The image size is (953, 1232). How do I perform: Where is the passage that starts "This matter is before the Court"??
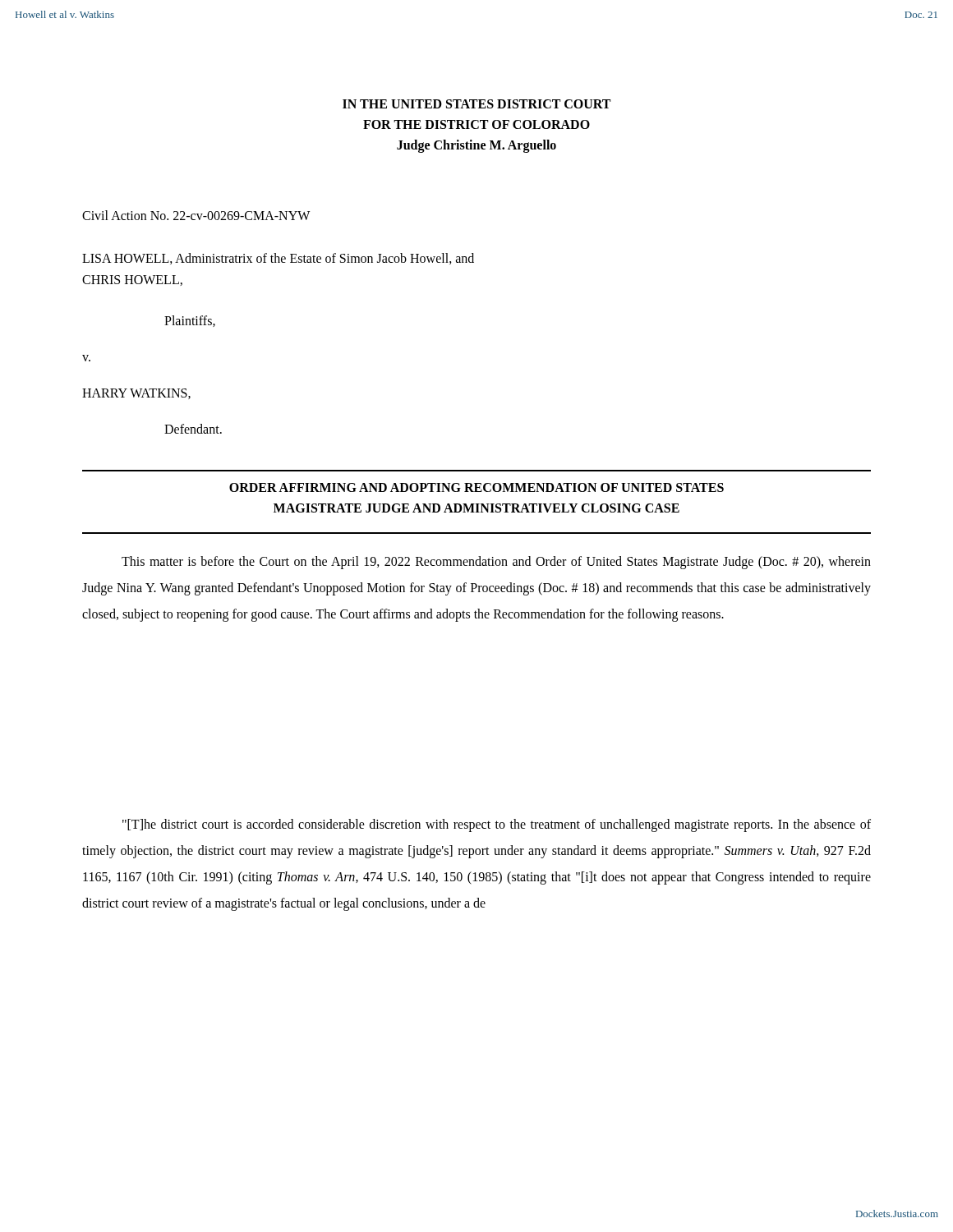tap(476, 588)
